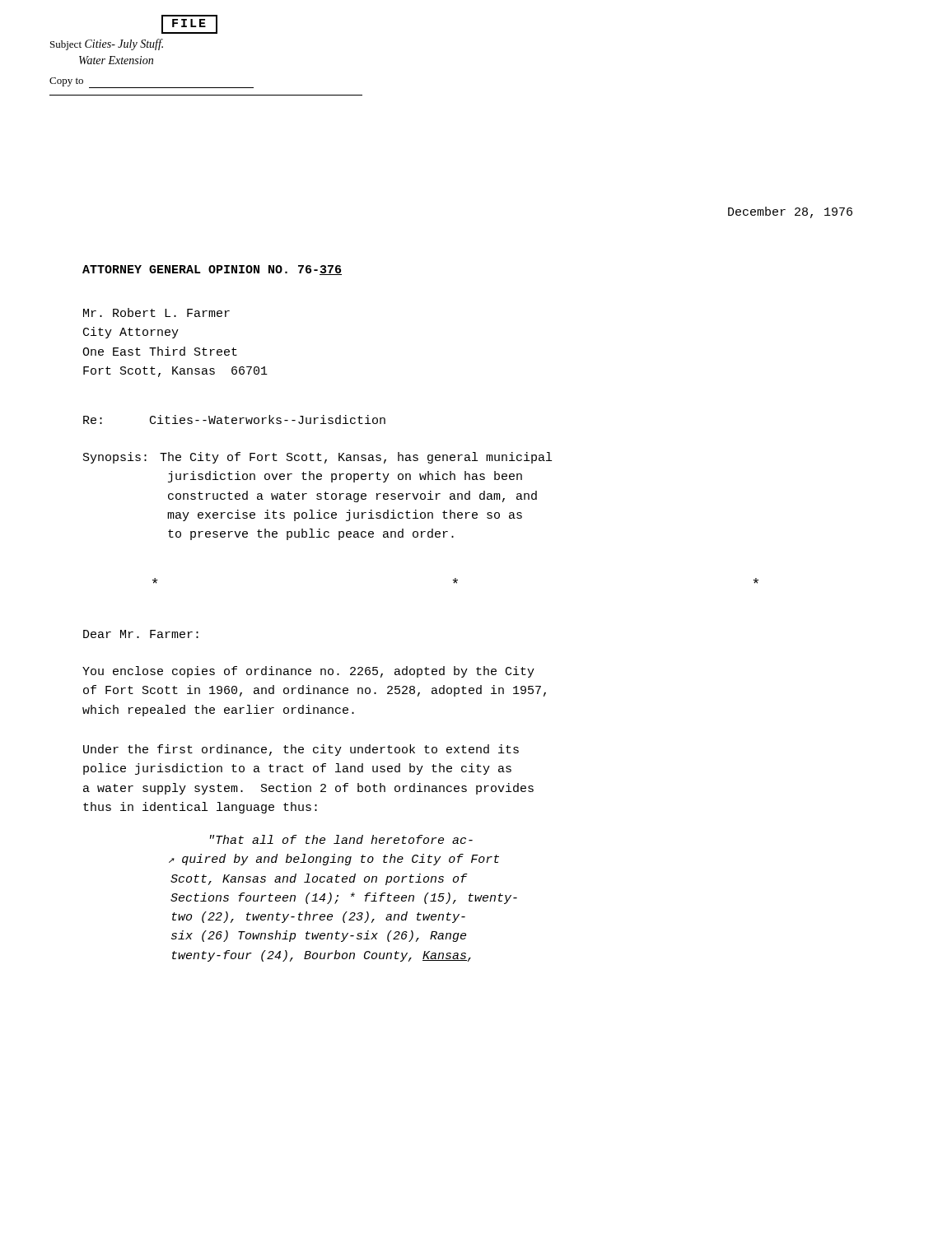Select the text block with the text "You enclose copies of ordinance"
Image resolution: width=952 pixels, height=1235 pixels.
(316, 691)
